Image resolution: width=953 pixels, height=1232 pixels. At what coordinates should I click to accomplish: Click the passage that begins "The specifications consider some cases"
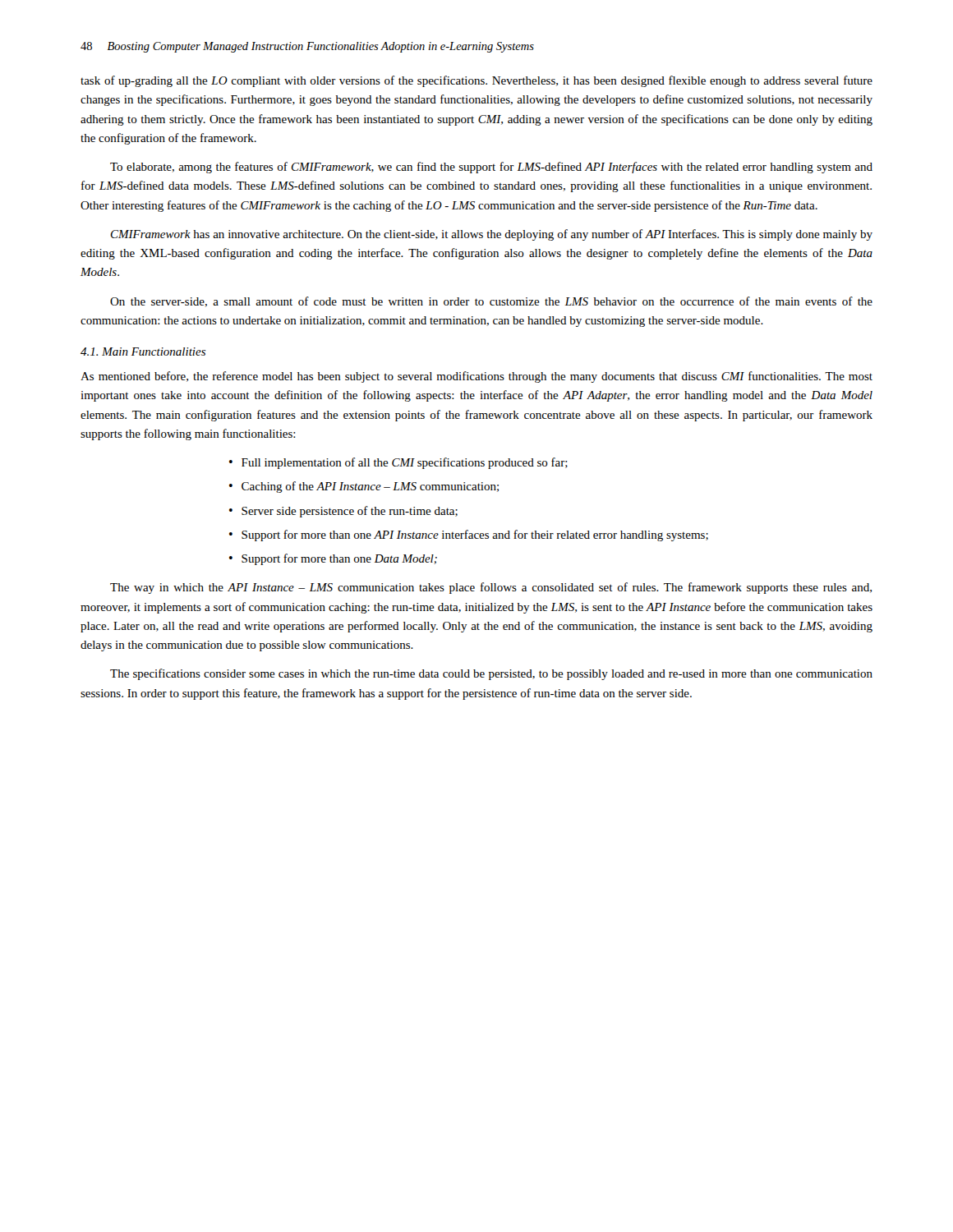pos(476,684)
